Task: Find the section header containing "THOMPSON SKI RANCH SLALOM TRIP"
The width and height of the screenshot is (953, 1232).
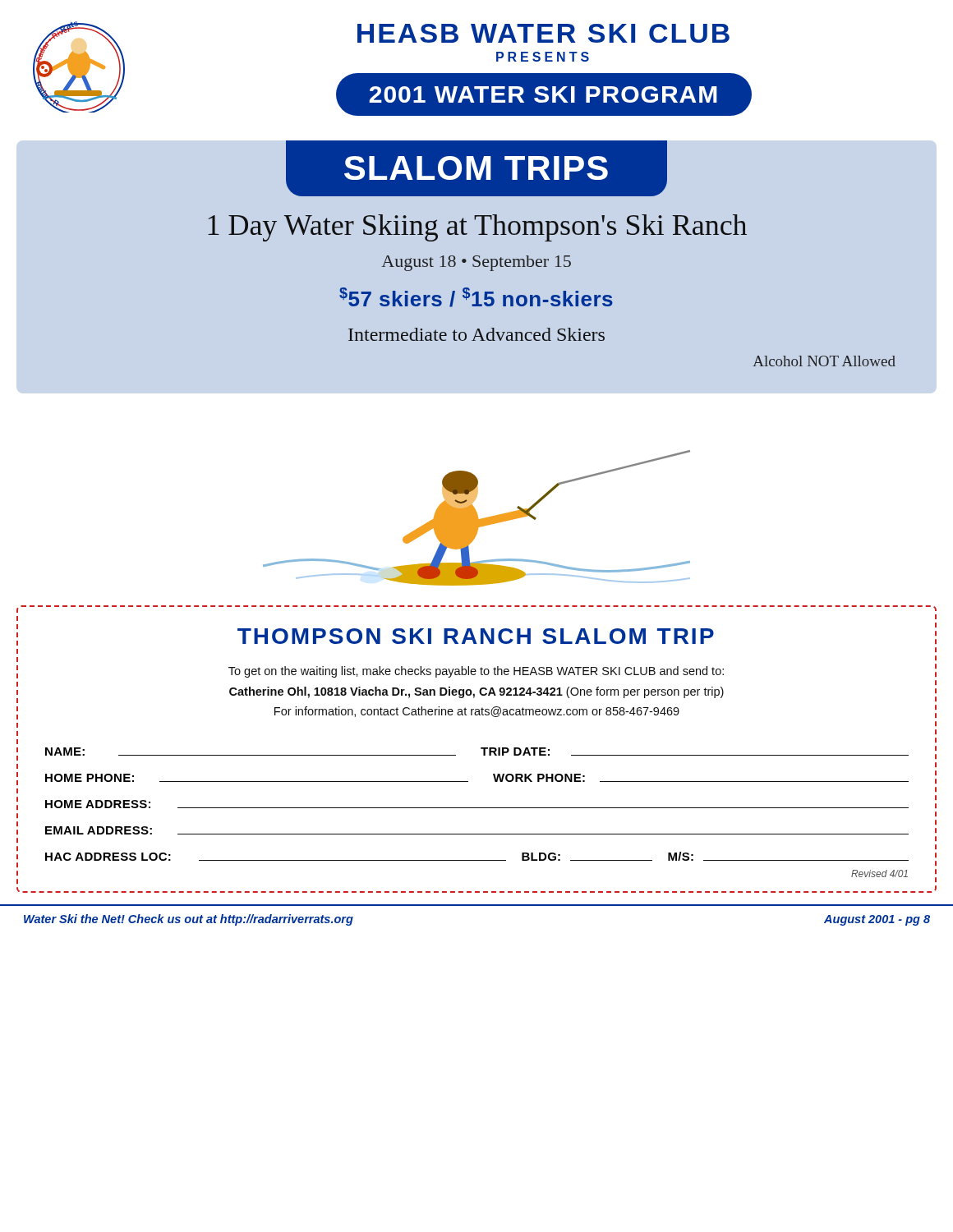Action: tap(476, 636)
